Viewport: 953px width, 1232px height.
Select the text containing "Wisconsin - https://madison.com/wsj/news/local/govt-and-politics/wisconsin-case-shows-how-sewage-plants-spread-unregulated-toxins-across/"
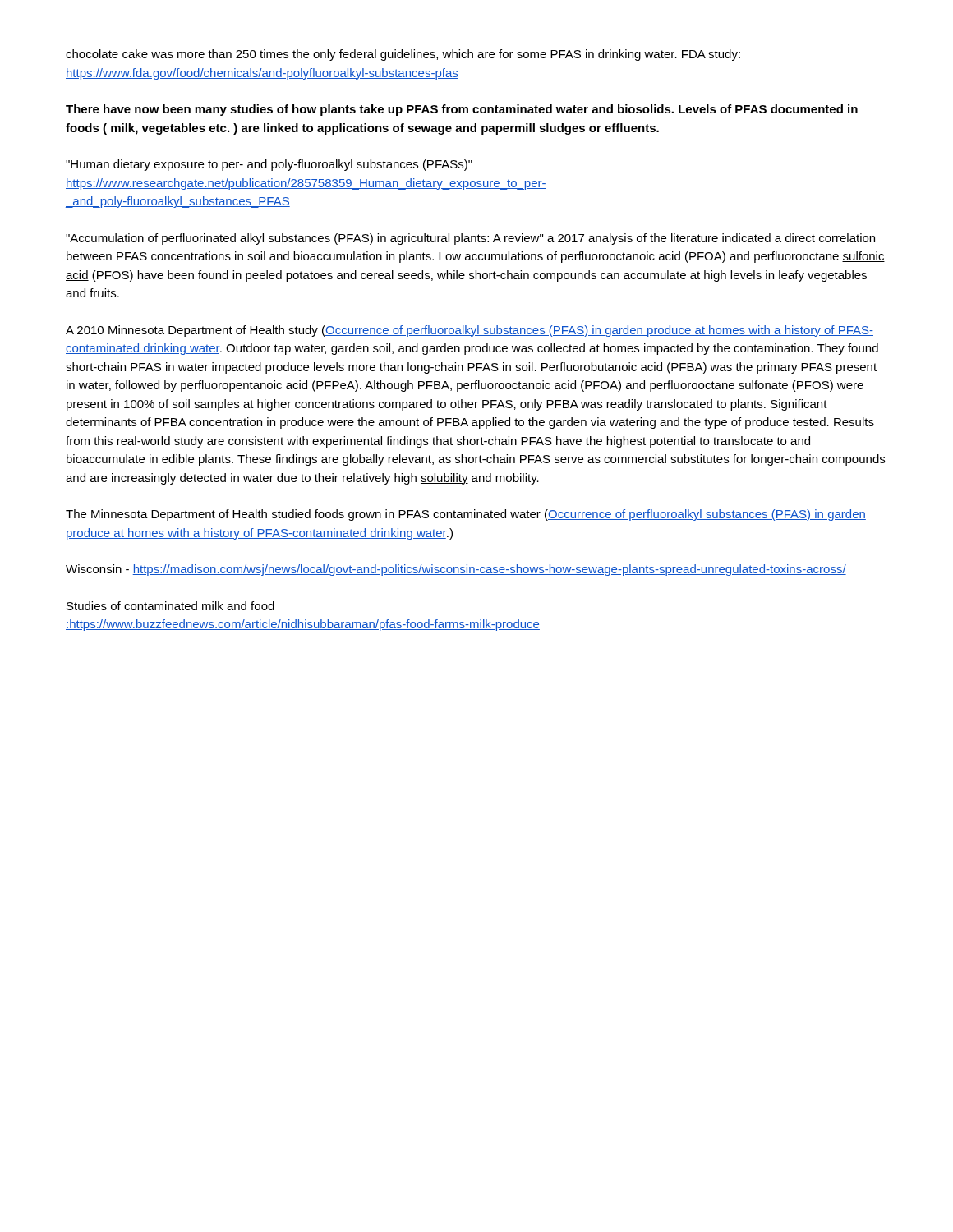[x=456, y=569]
